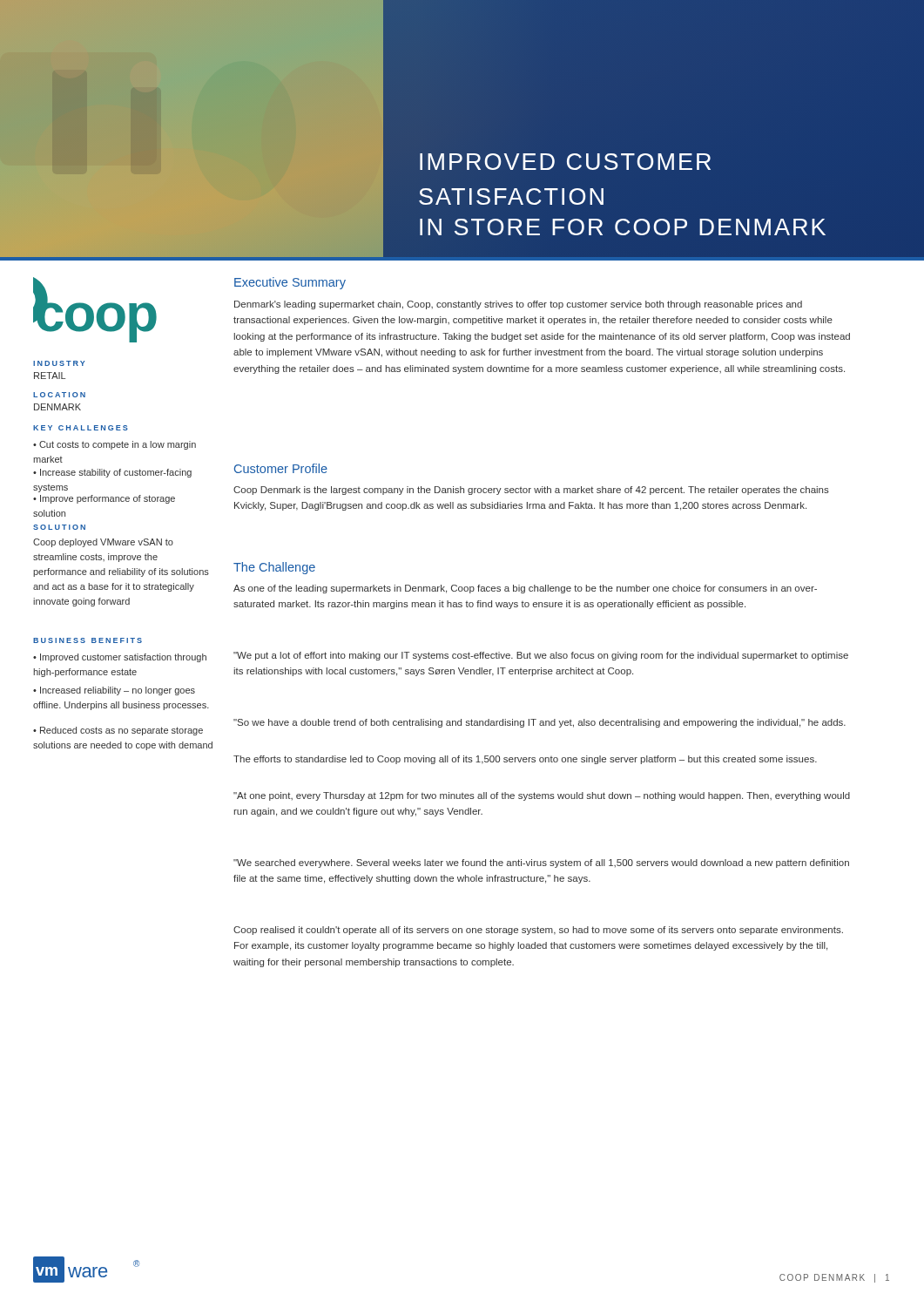
Task: Point to "• Increase stability of customer-facing systems"
Action: pyautogui.click(x=112, y=479)
